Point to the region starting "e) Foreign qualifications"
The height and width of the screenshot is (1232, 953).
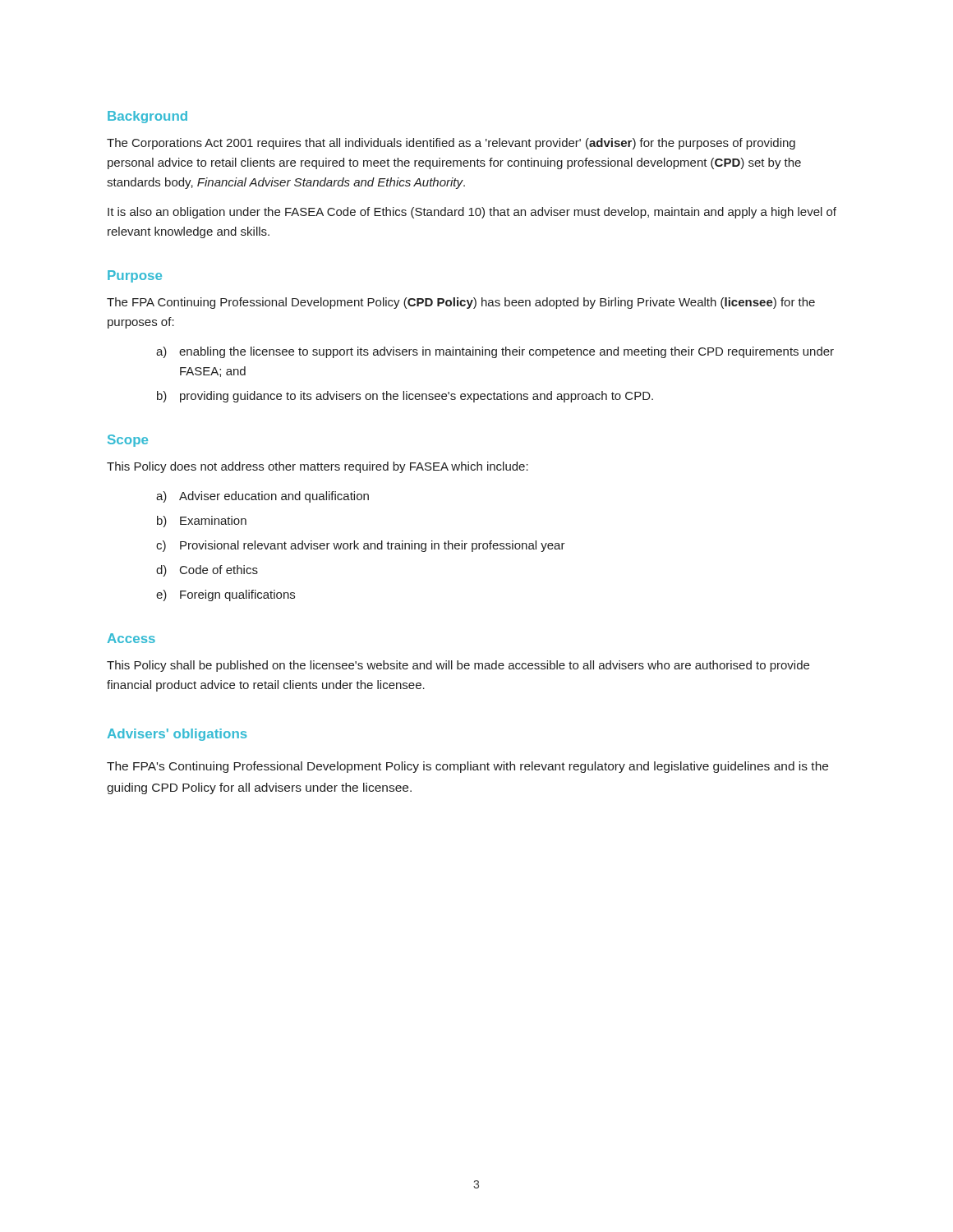(226, 595)
